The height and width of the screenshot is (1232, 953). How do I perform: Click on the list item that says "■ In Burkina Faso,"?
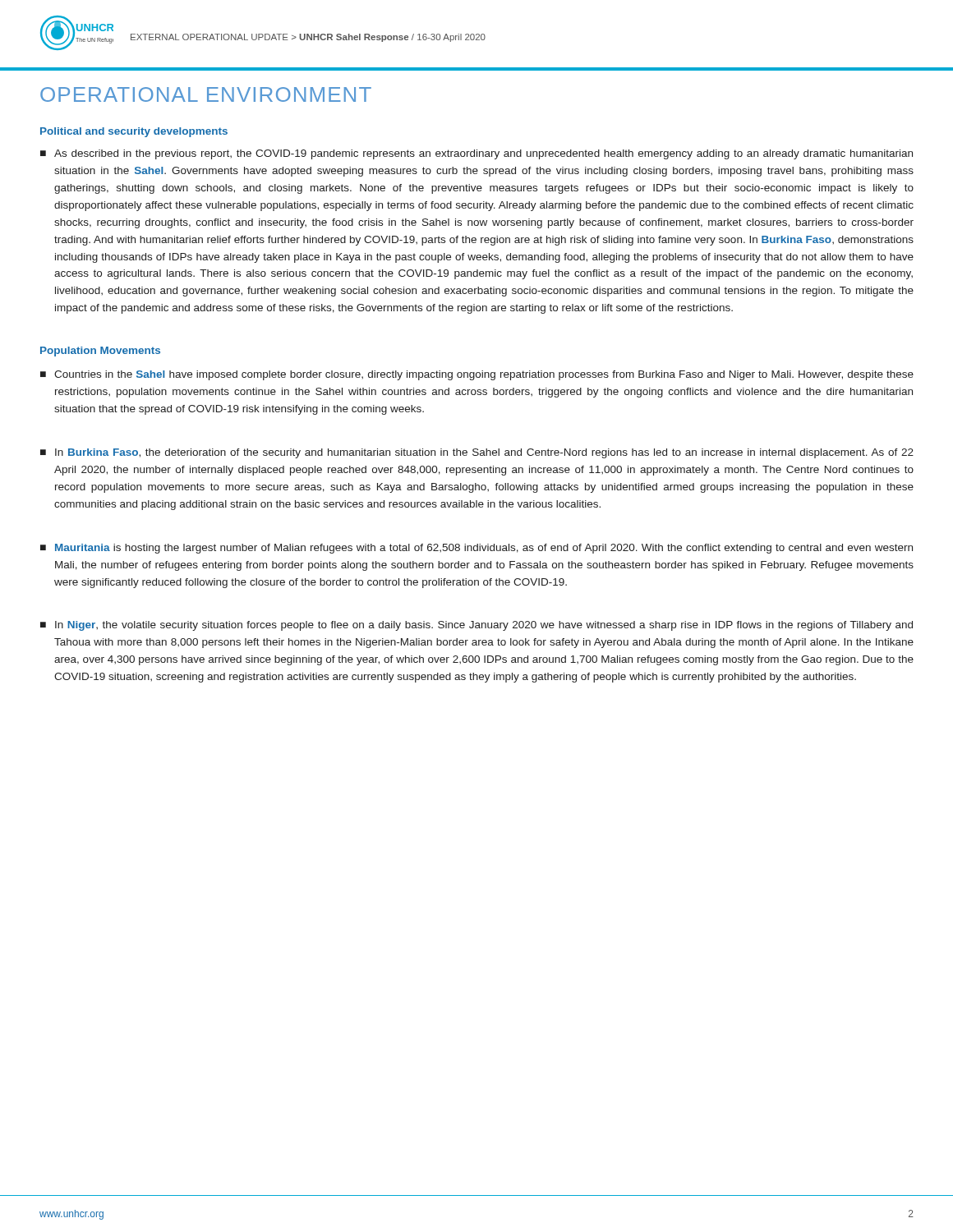(x=476, y=479)
